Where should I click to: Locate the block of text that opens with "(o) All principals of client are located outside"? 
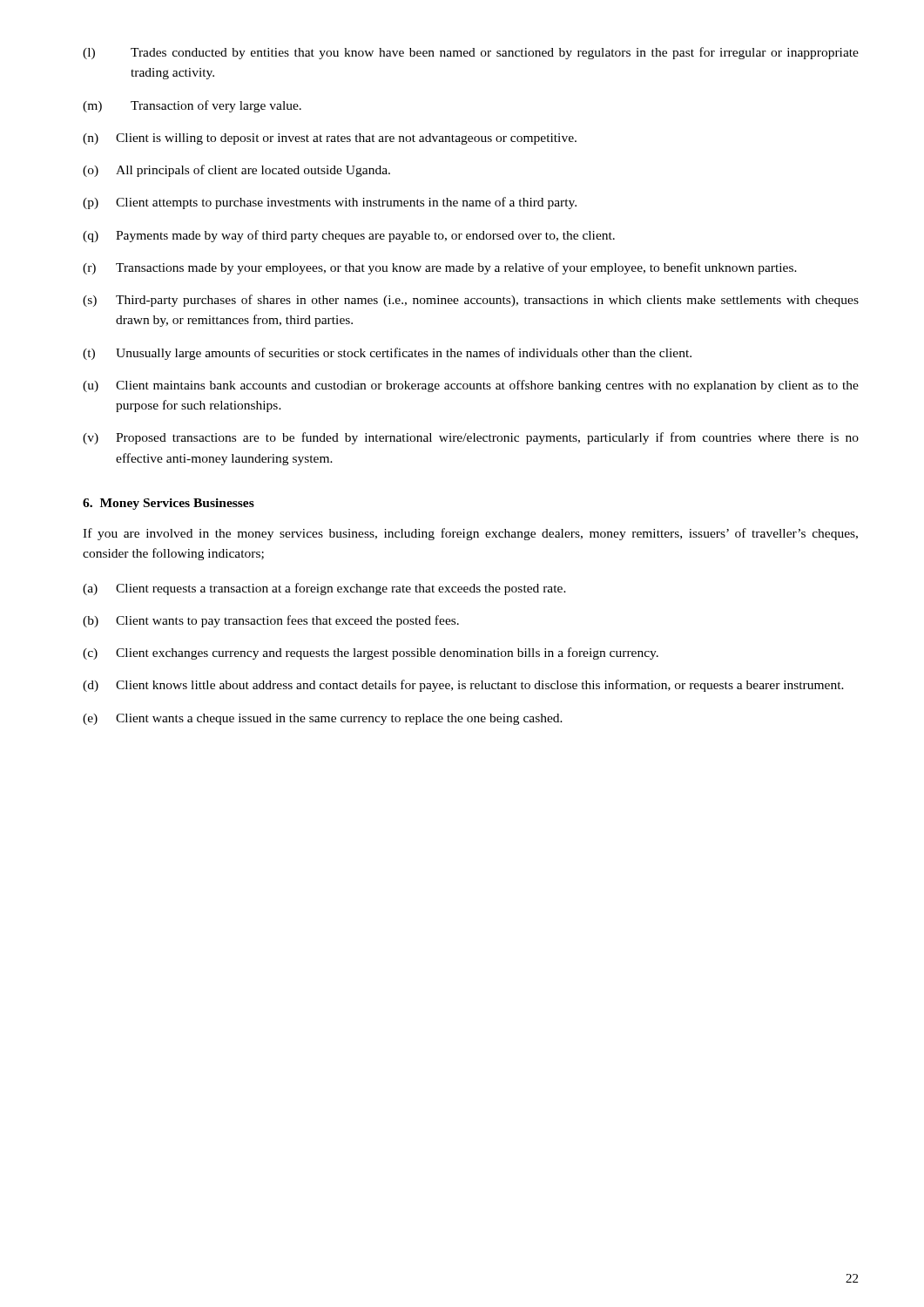click(236, 171)
